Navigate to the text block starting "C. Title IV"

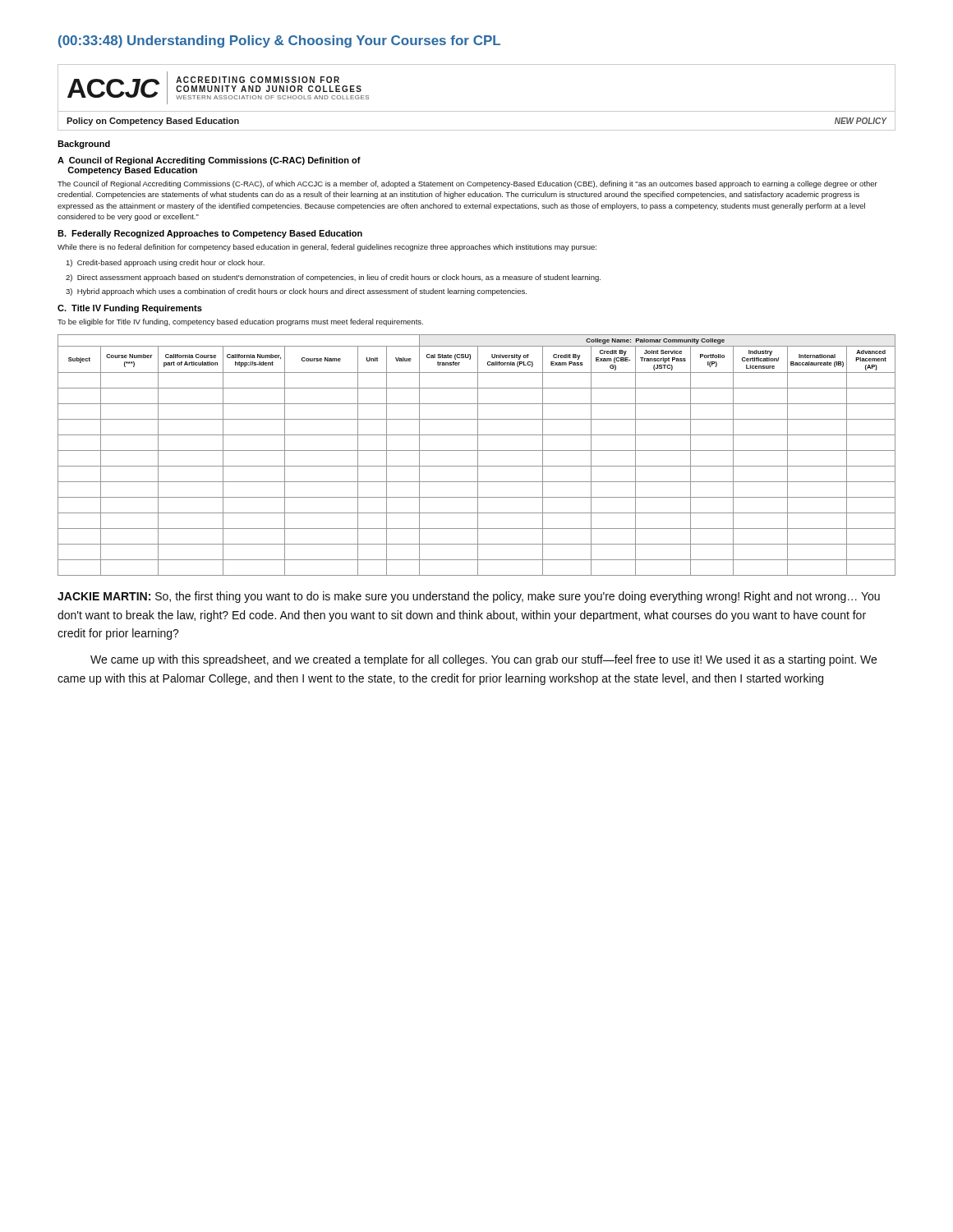click(x=130, y=308)
